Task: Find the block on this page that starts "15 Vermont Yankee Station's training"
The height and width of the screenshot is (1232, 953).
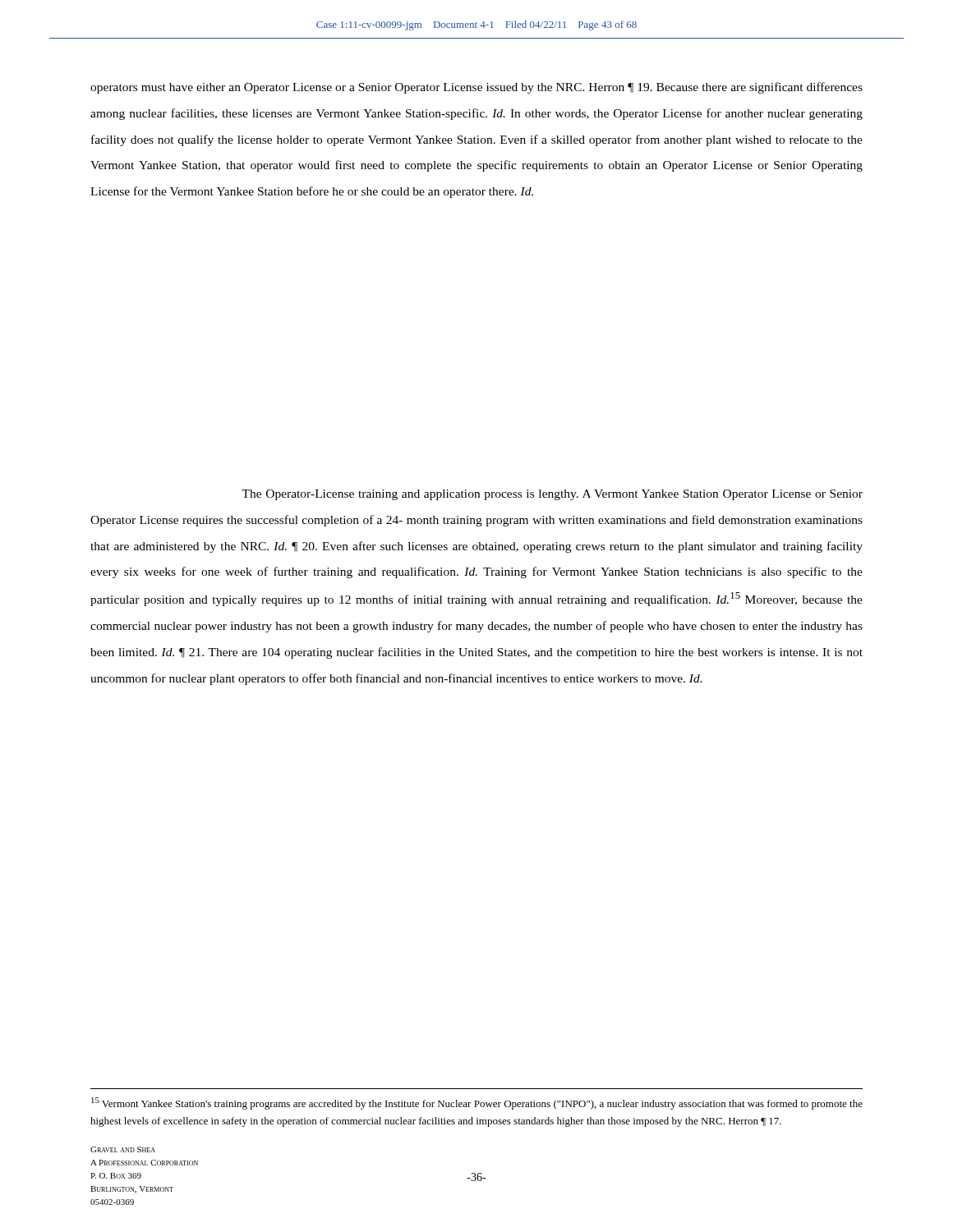Action: (x=476, y=1111)
